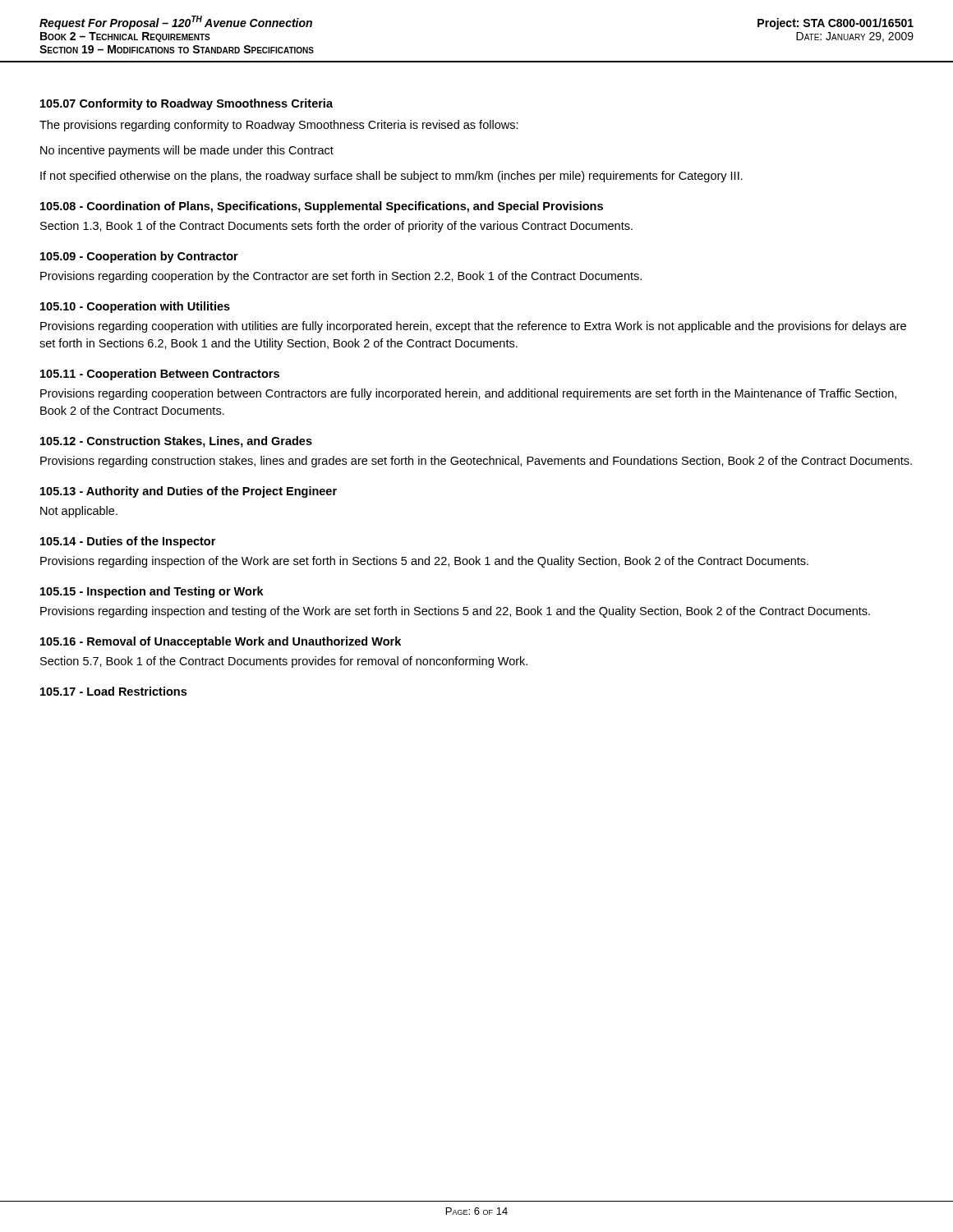Find the text block that says "Section 1.3, Book 1 of the Contract"
Screen dimensions: 1232x953
[x=336, y=226]
